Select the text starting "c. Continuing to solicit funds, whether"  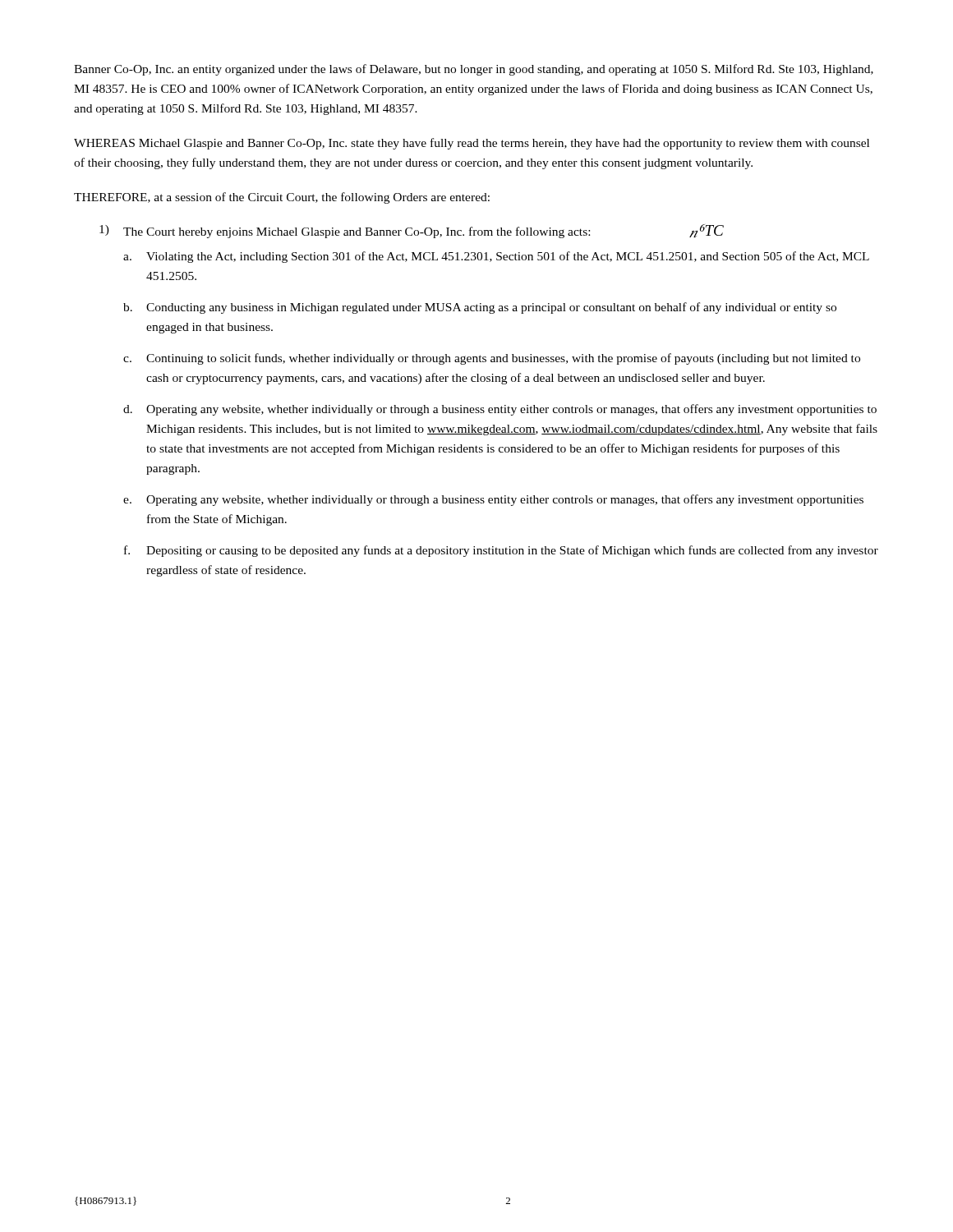pos(501,368)
